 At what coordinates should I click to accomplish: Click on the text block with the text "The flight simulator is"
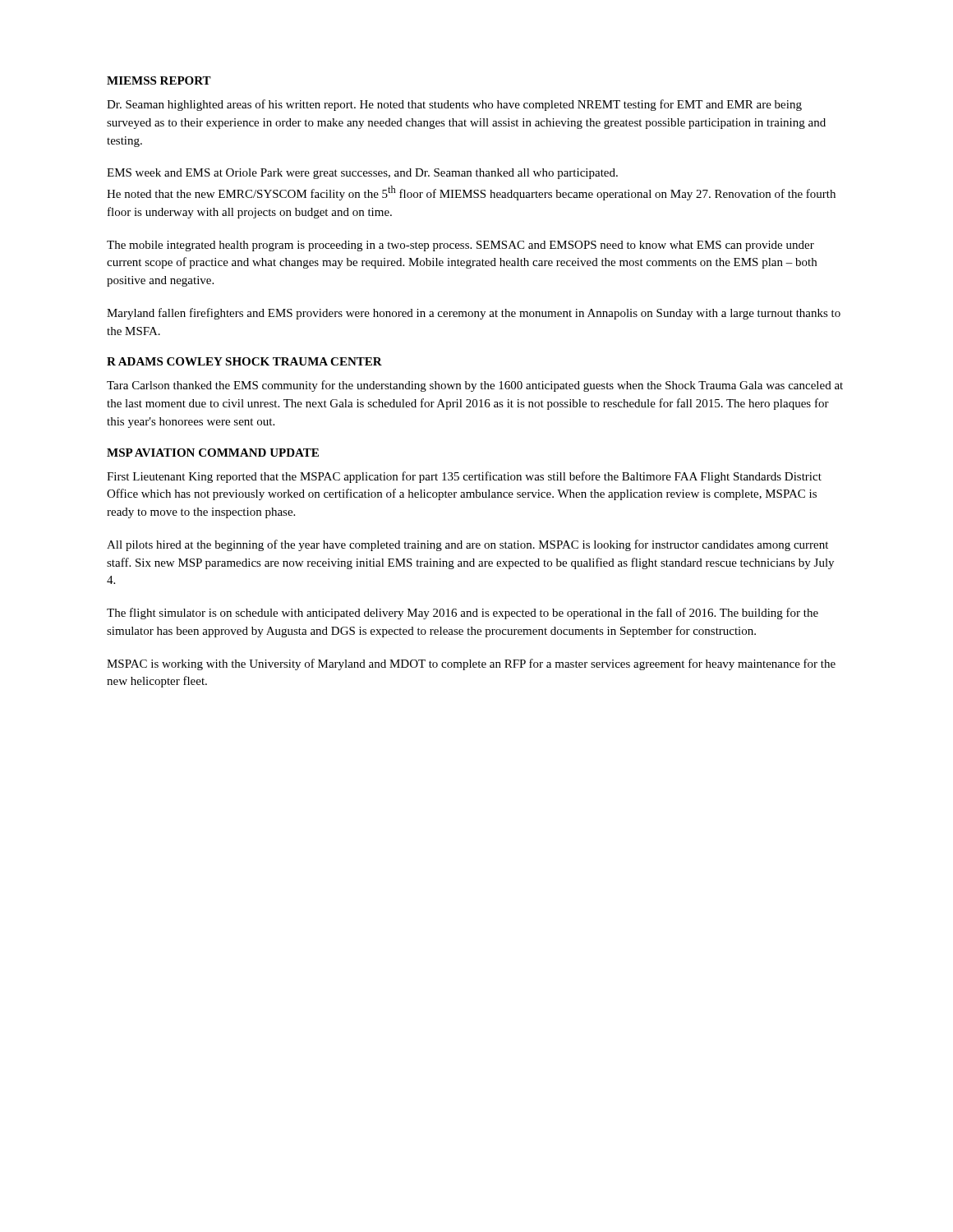click(463, 622)
